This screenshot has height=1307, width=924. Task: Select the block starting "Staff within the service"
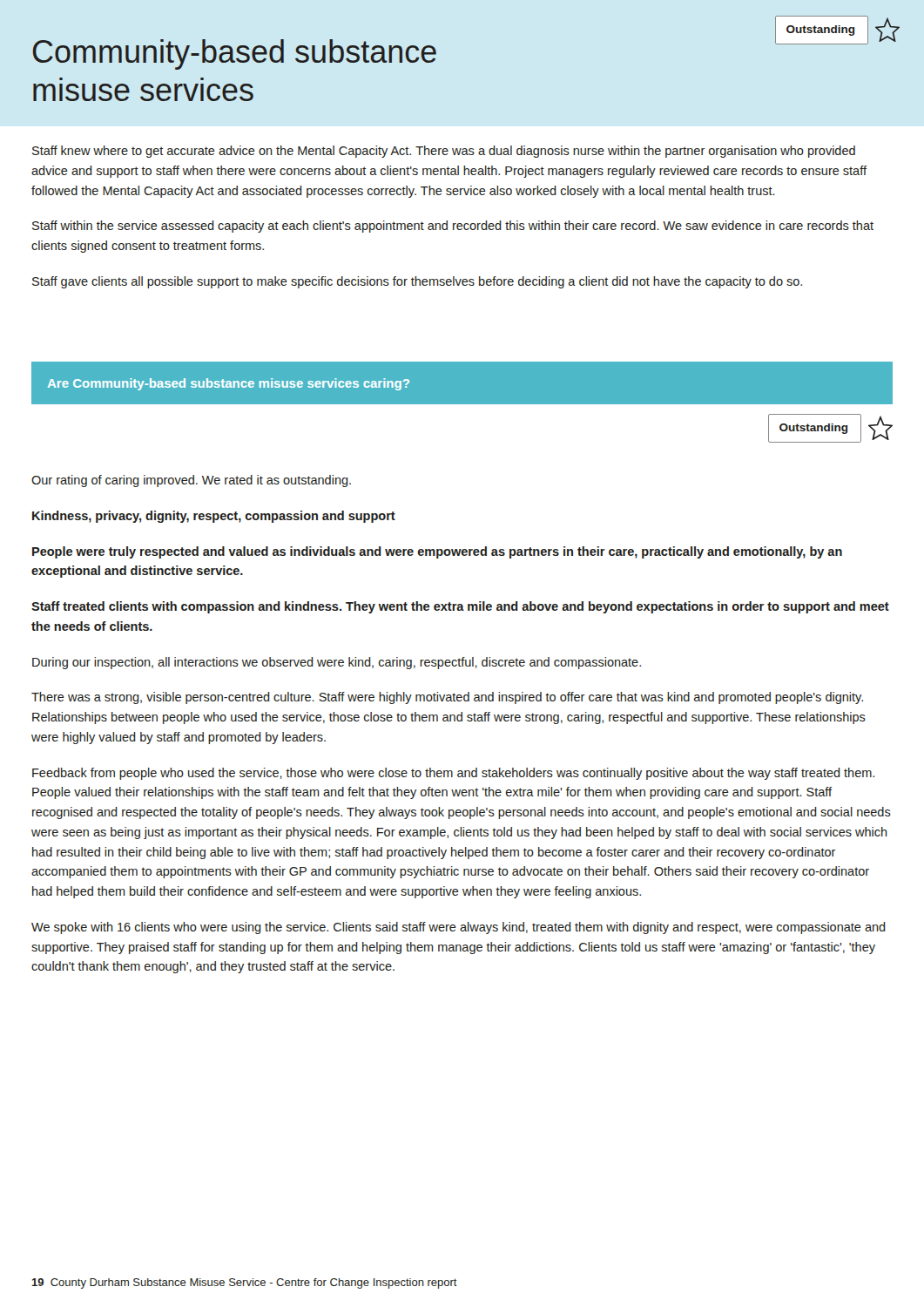point(452,236)
